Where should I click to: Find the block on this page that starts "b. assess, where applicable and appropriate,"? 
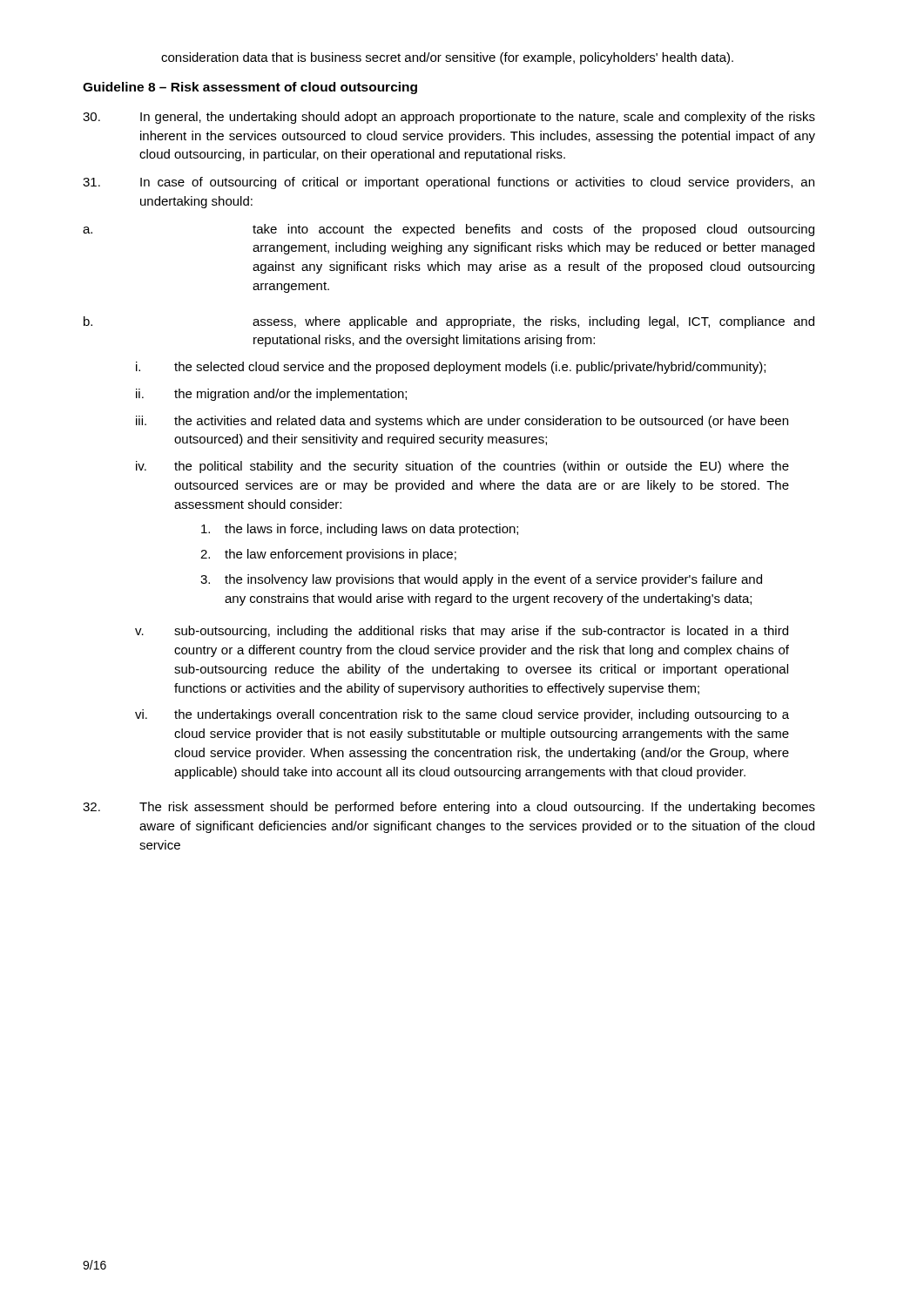[449, 550]
